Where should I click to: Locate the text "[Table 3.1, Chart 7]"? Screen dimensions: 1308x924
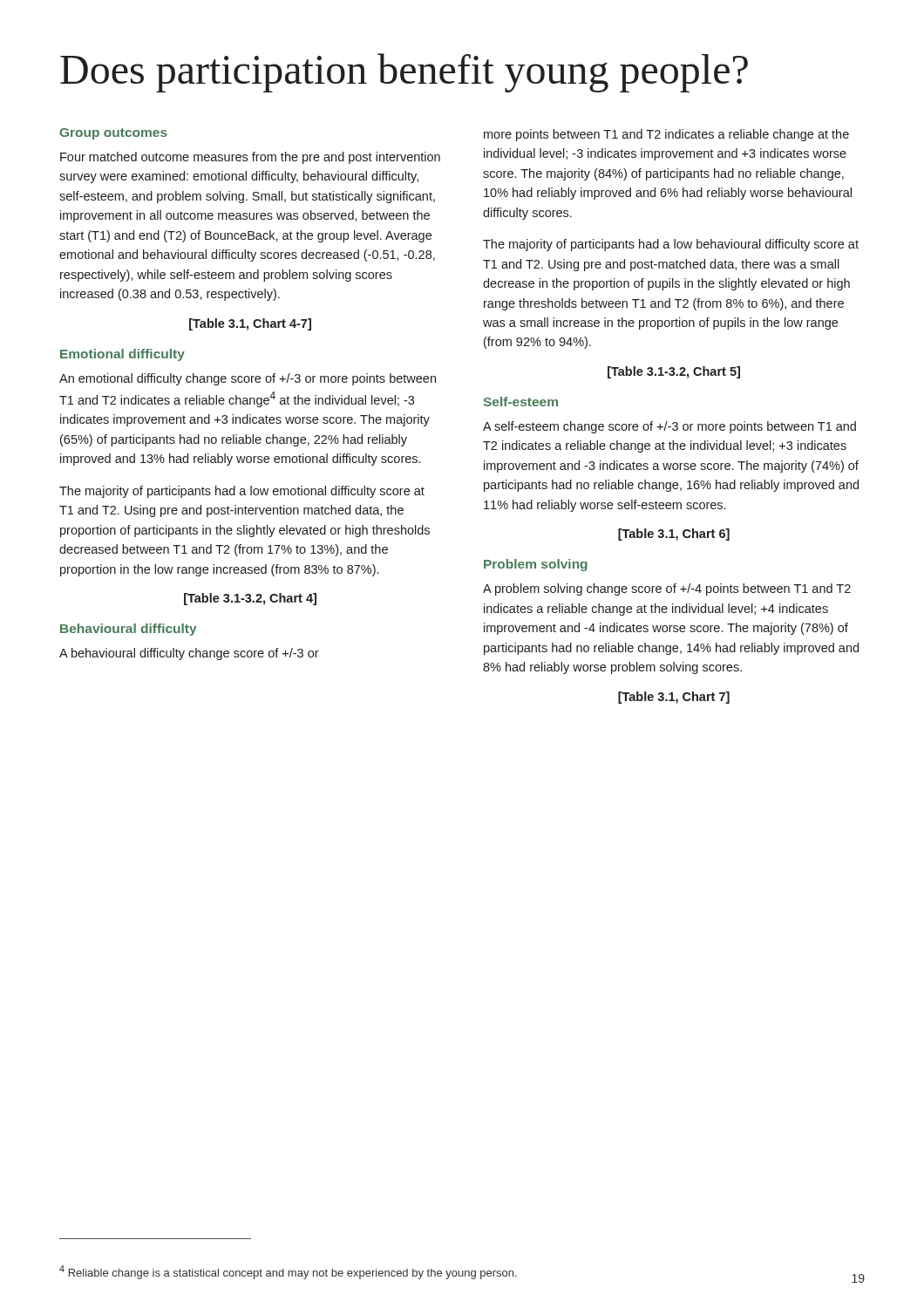(674, 696)
